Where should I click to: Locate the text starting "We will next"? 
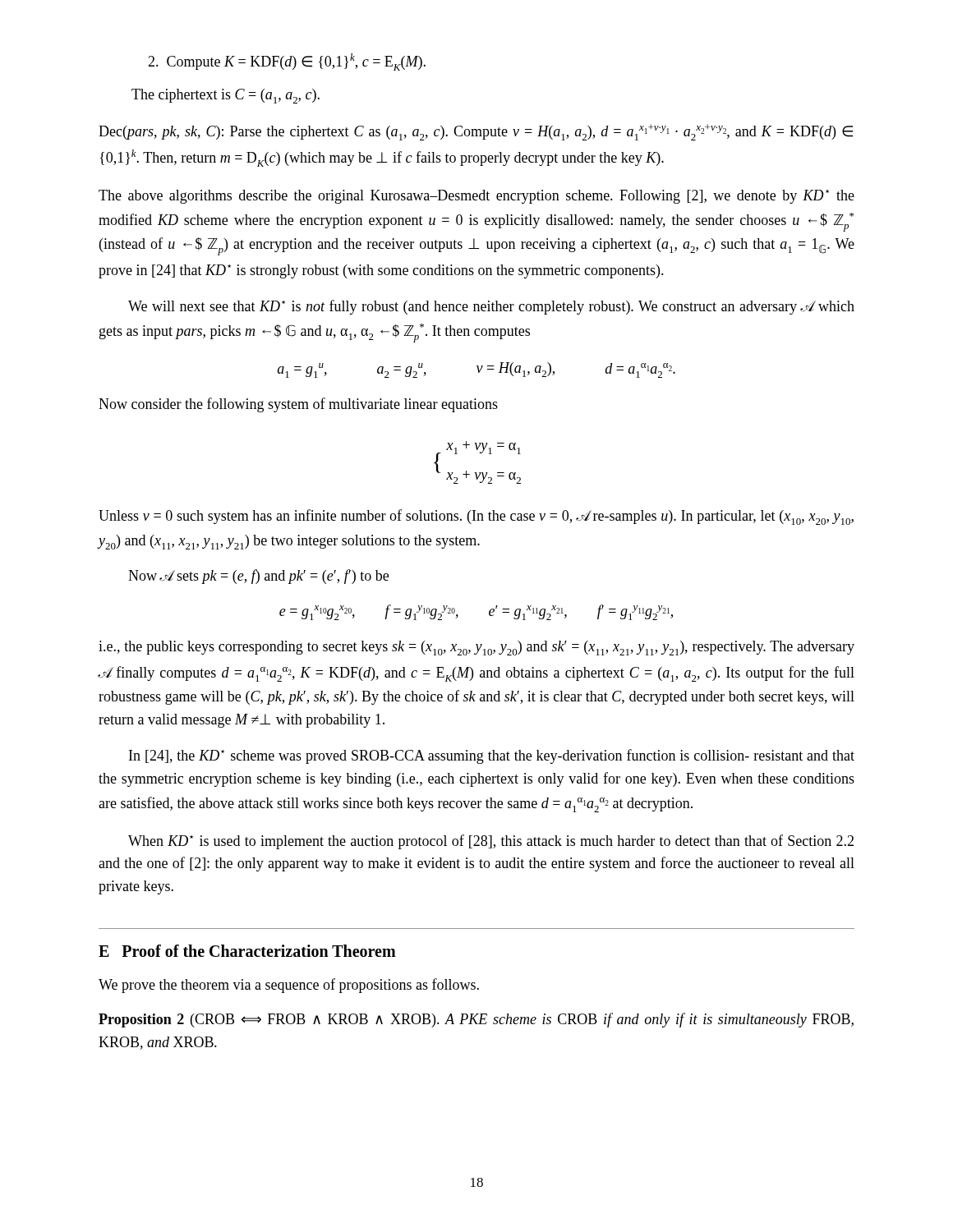(476, 319)
